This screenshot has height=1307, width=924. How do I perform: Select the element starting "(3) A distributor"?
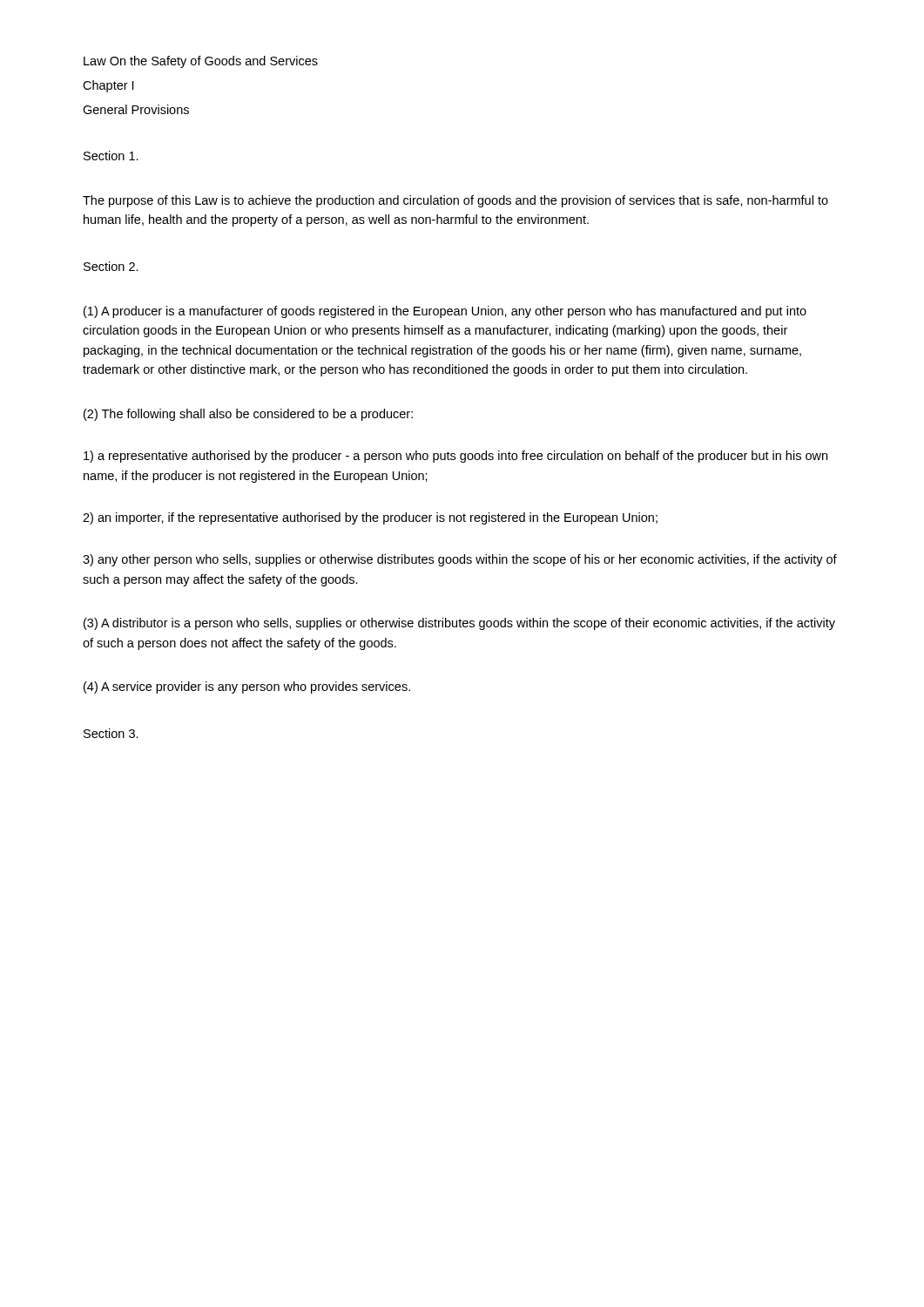click(459, 633)
